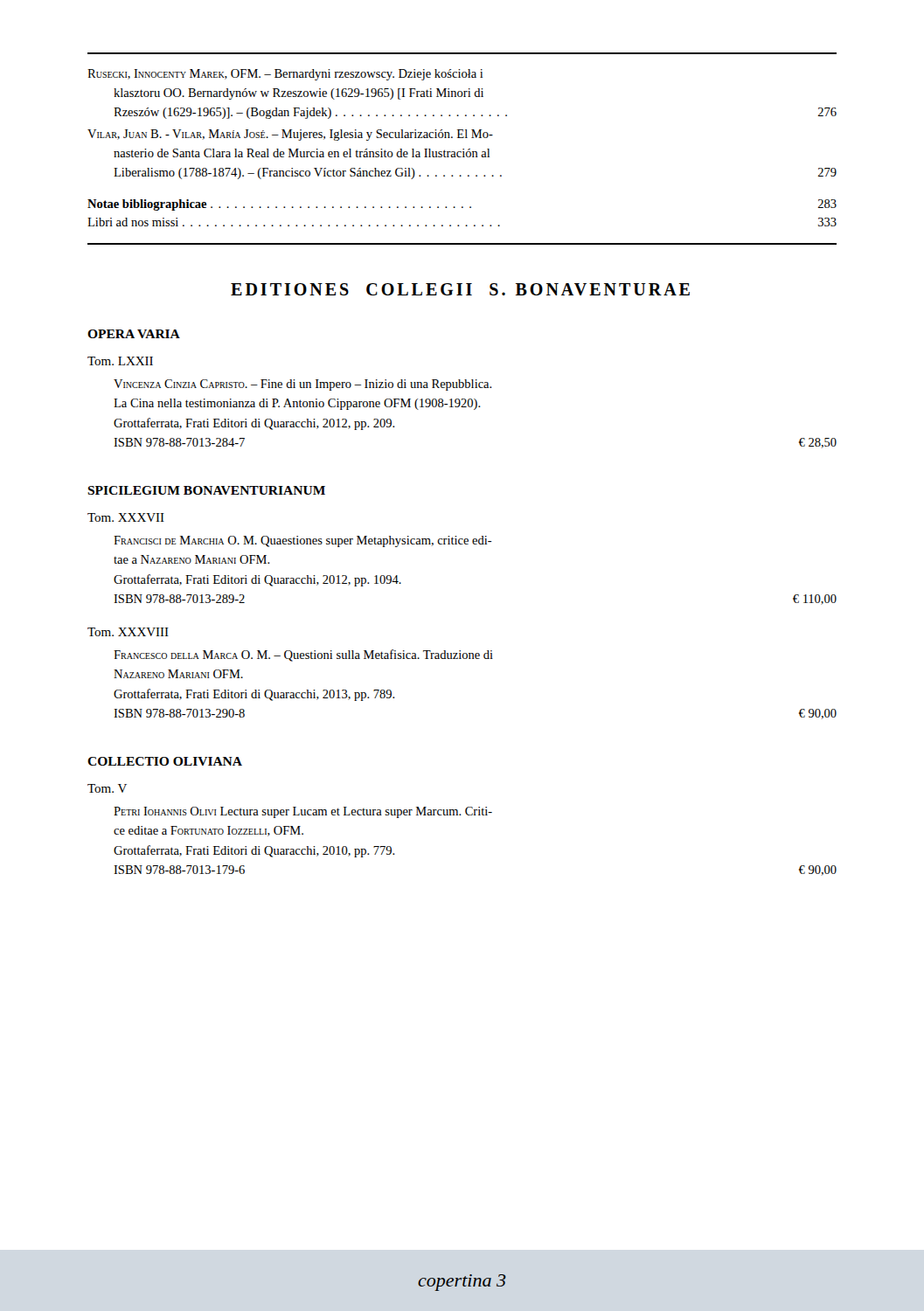Find the text block with the text "Francesco della Marca O. M. –"
This screenshot has width=924, height=1311.
point(303,656)
